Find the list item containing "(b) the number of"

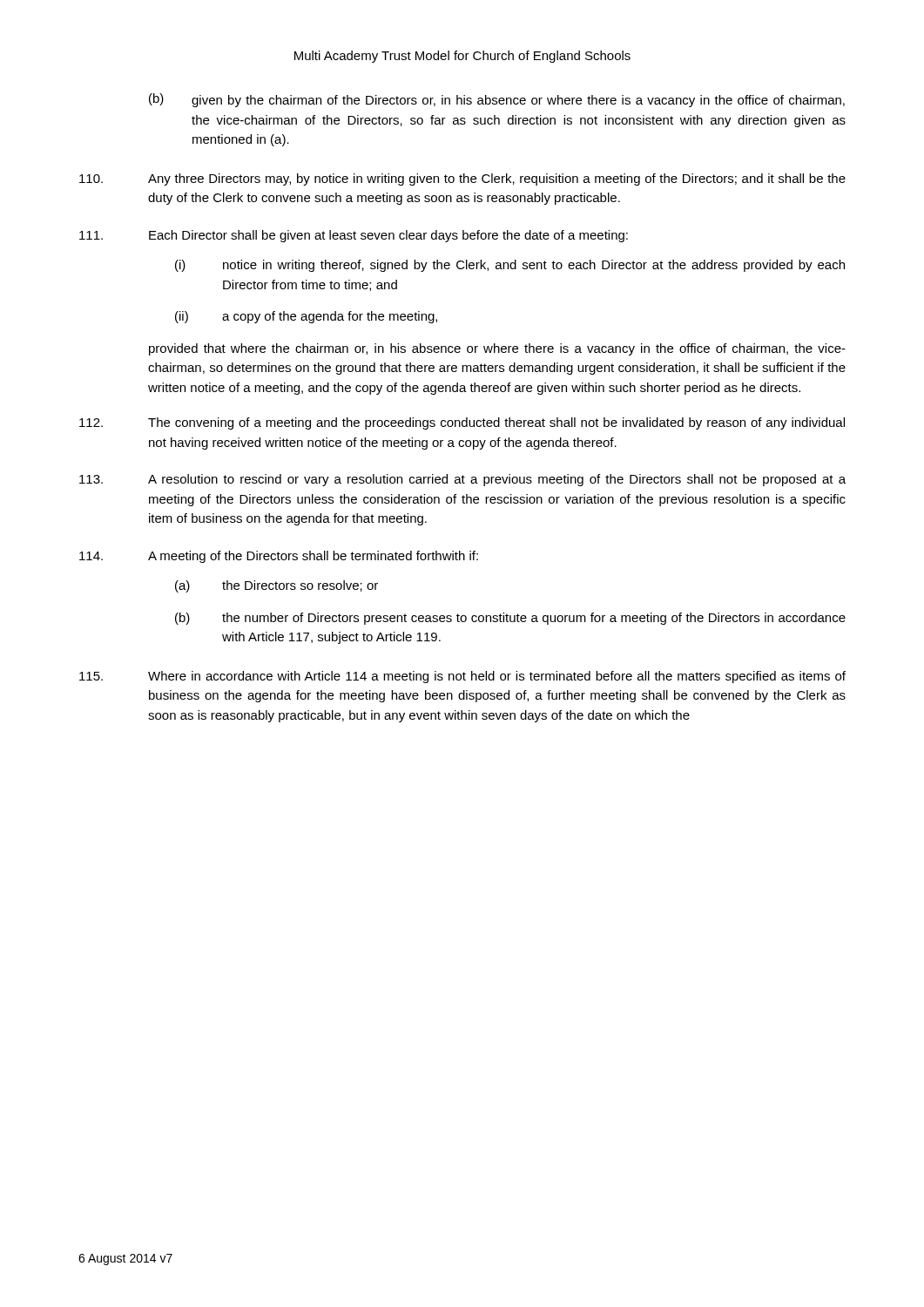click(510, 627)
